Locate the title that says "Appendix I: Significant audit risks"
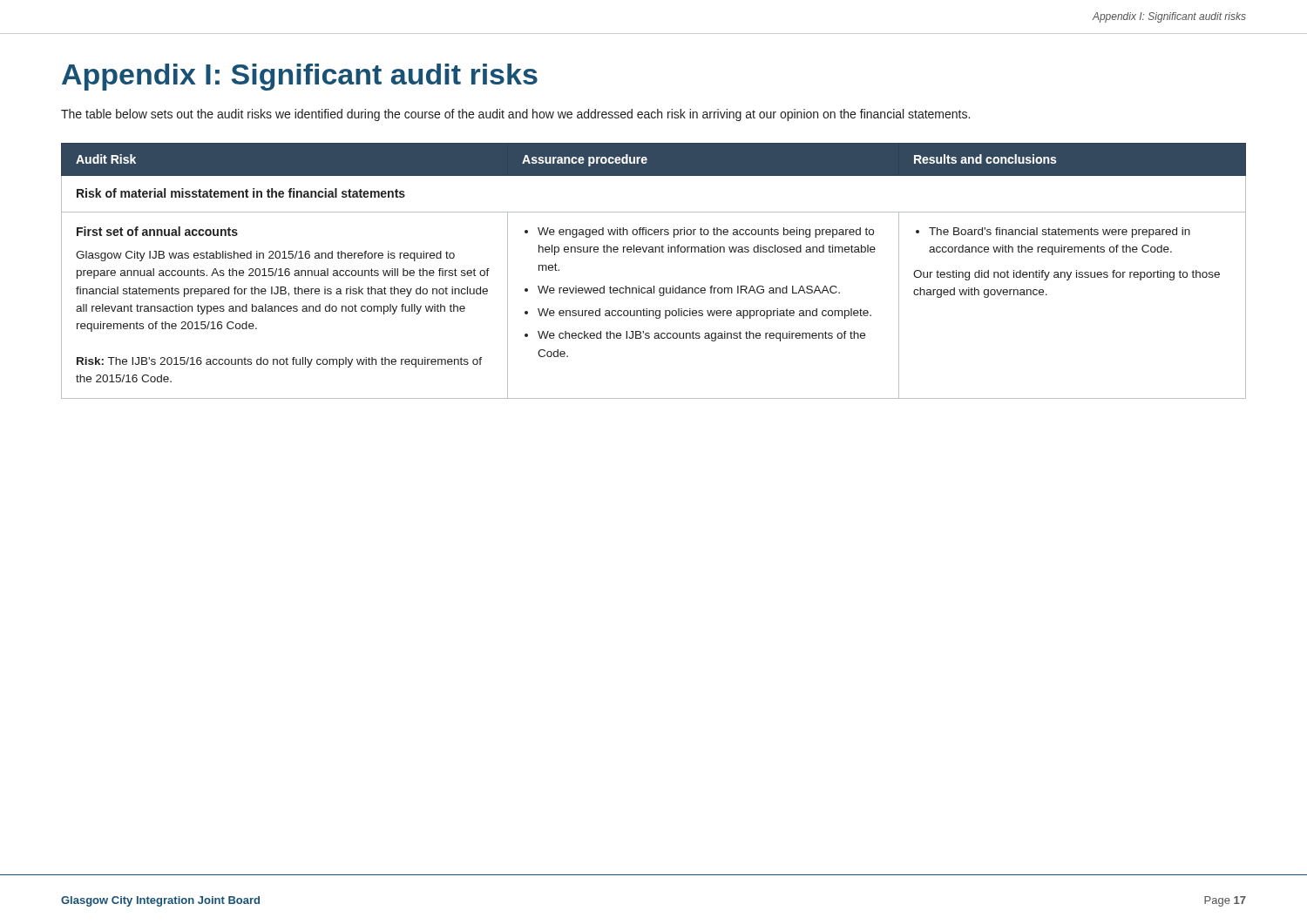 pyautogui.click(x=300, y=74)
